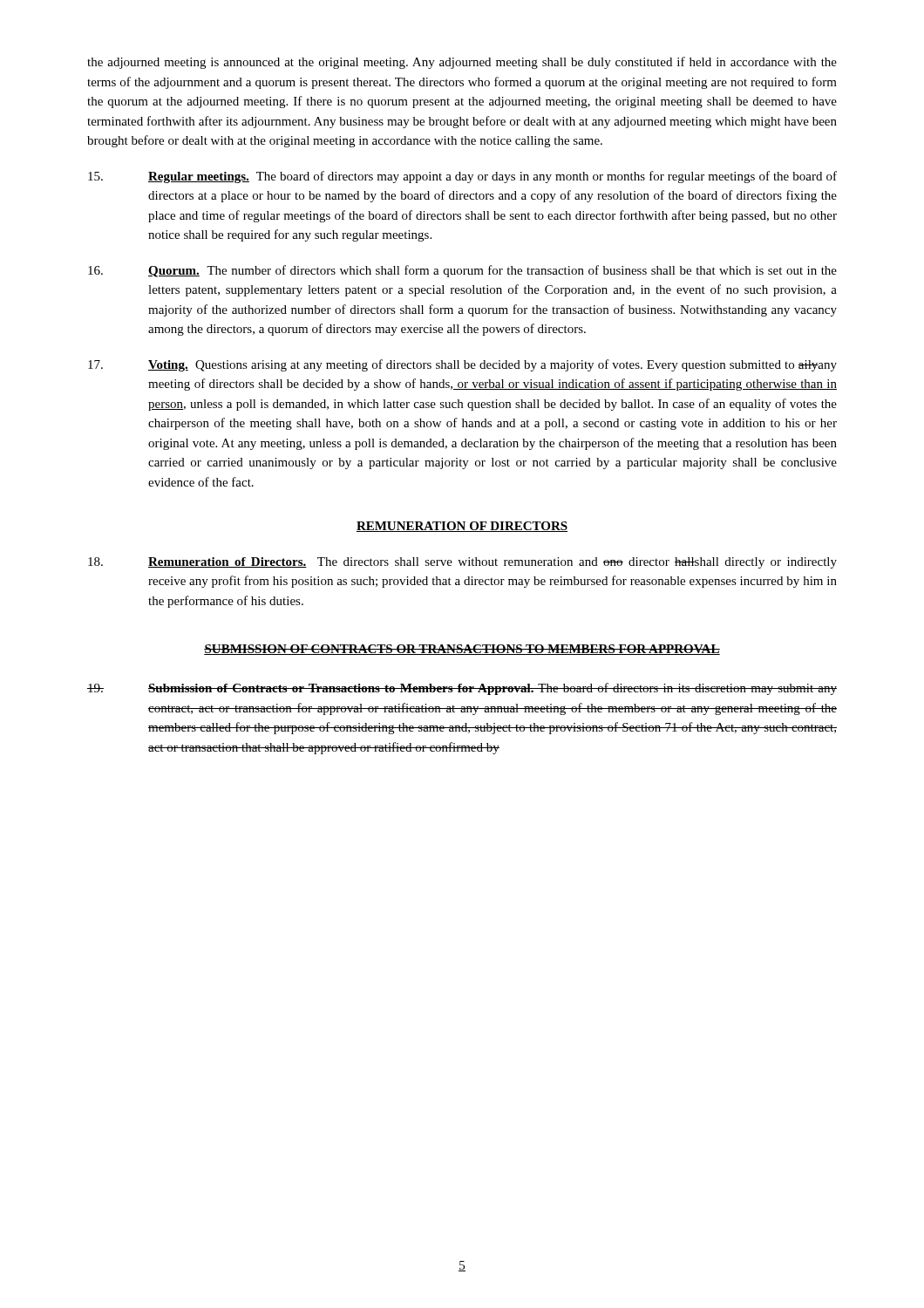Click on the text block that says "Remuneration of Directors. The directors shall serve"
The width and height of the screenshot is (924, 1308).
point(462,581)
